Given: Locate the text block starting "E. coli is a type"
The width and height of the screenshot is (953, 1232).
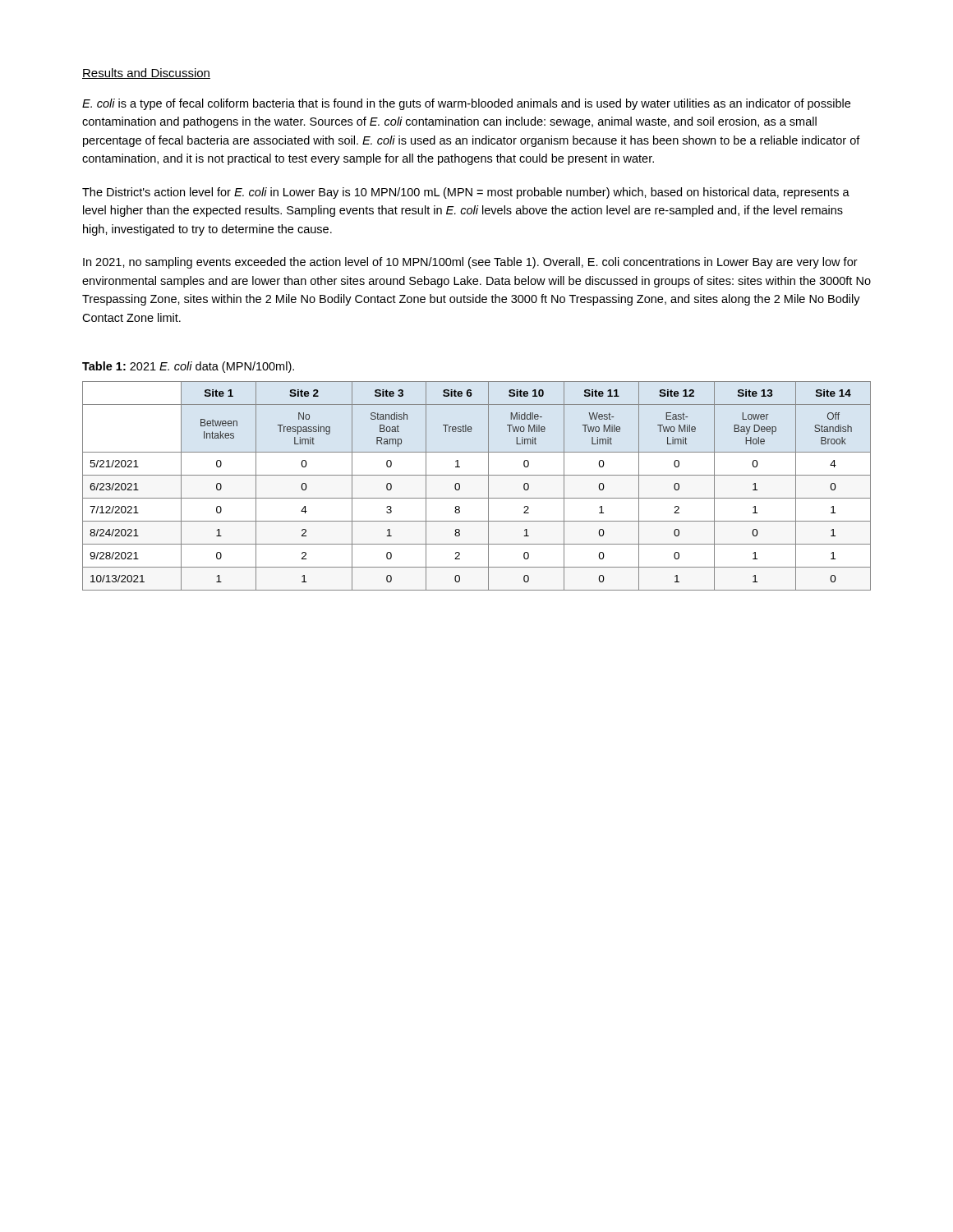Looking at the screenshot, I should [x=471, y=131].
